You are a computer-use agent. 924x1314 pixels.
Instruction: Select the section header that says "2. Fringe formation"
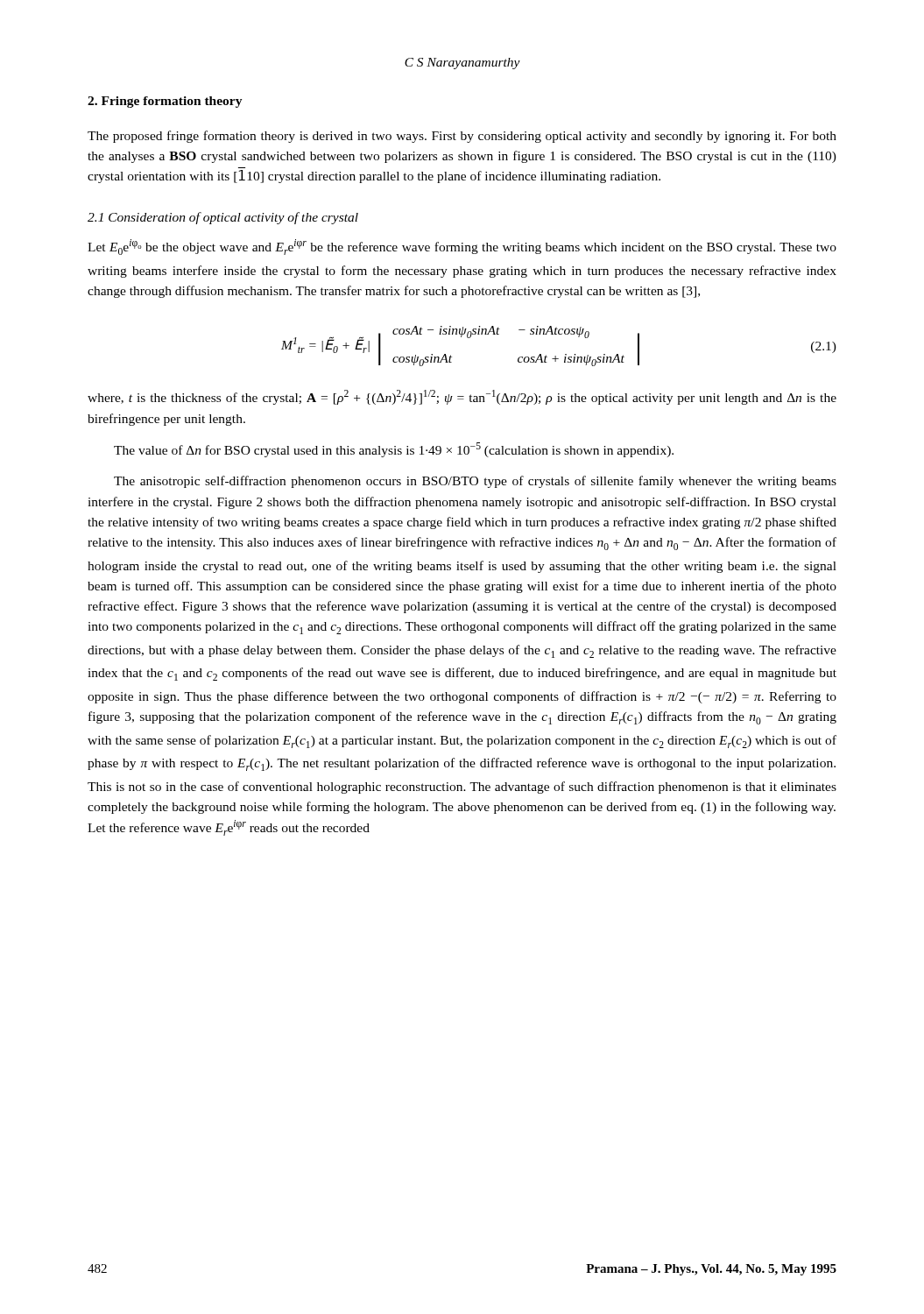click(165, 101)
